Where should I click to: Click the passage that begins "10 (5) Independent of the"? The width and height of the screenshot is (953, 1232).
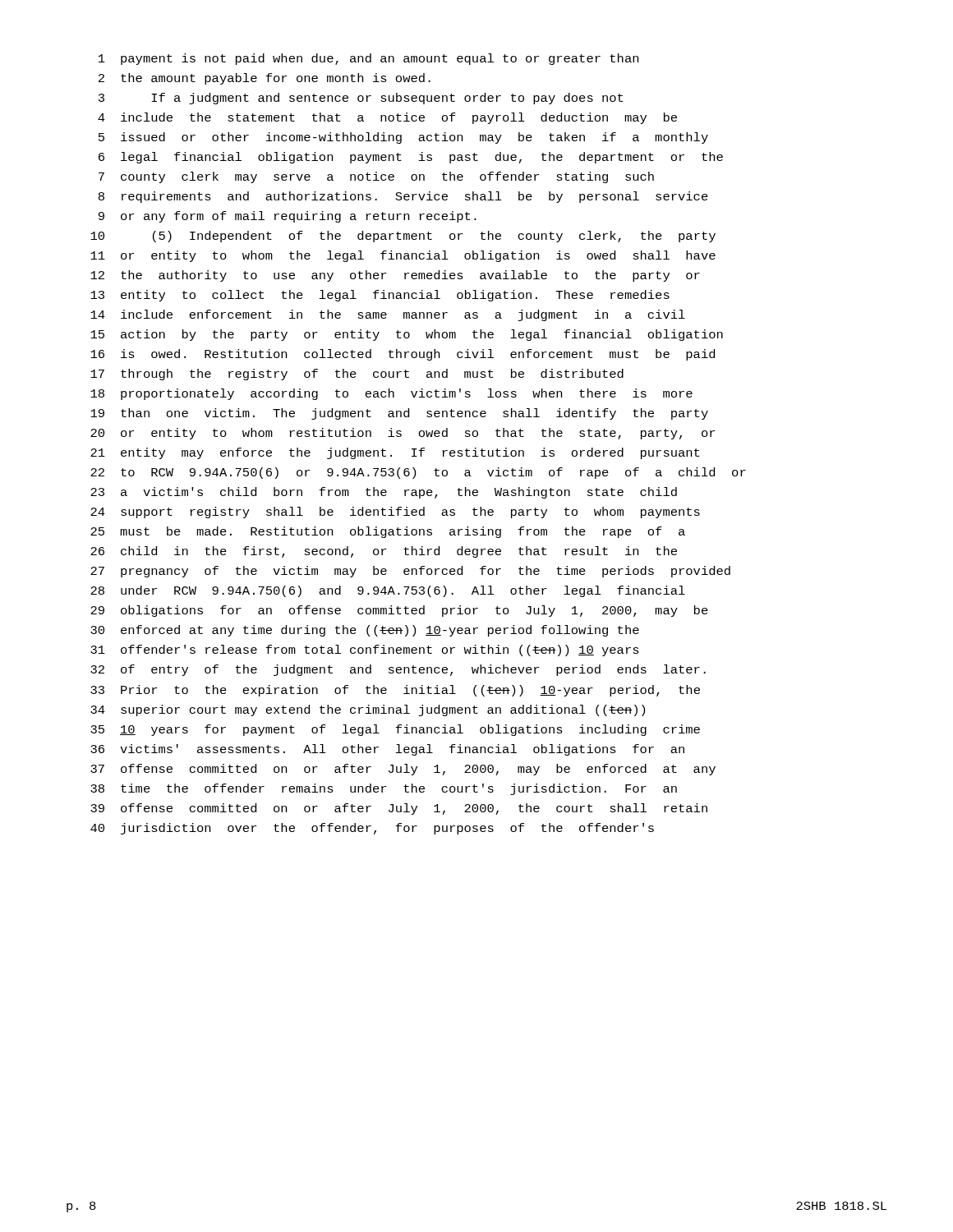click(476, 533)
